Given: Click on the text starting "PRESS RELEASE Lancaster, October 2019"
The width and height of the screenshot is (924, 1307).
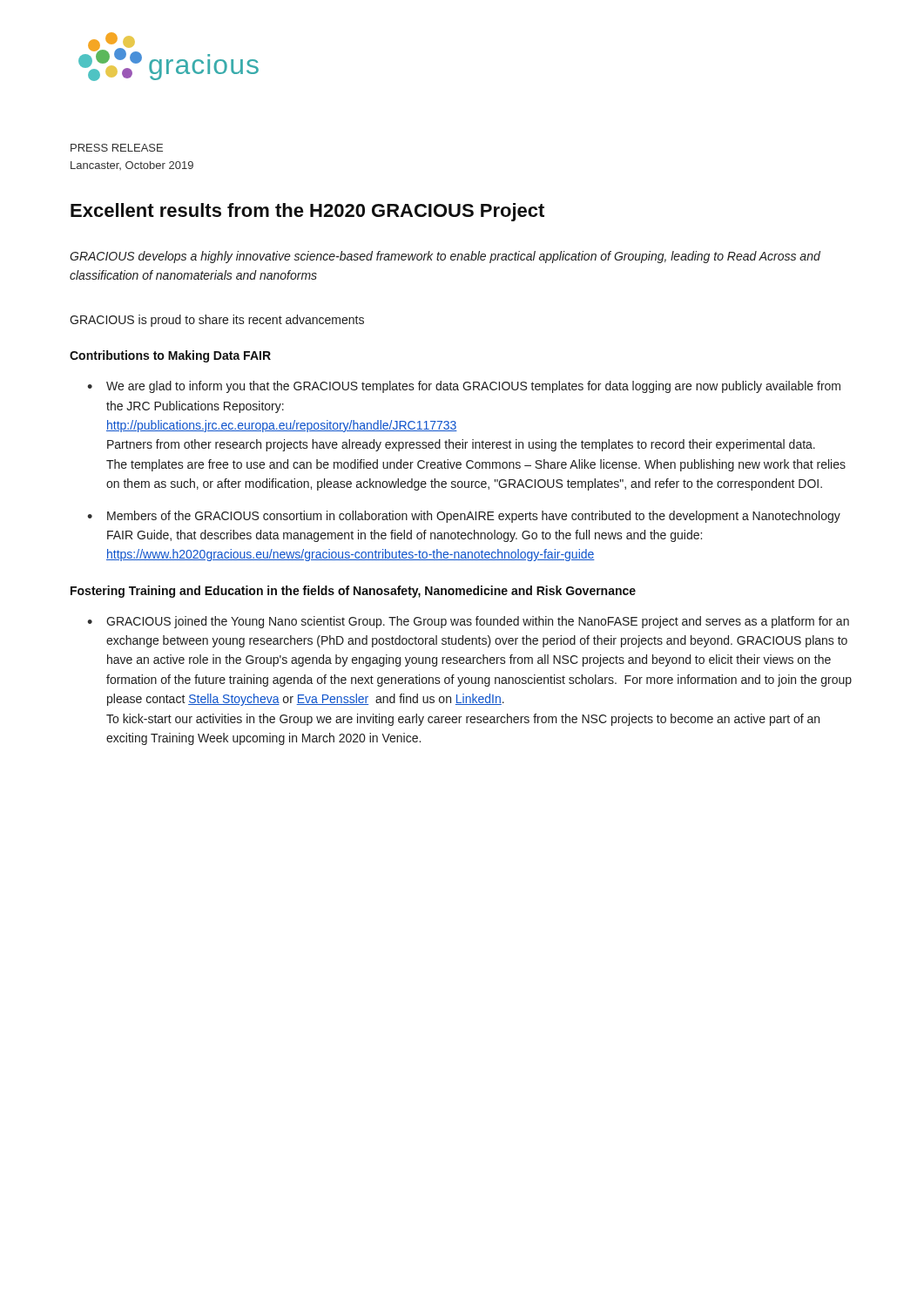Looking at the screenshot, I should (x=132, y=156).
